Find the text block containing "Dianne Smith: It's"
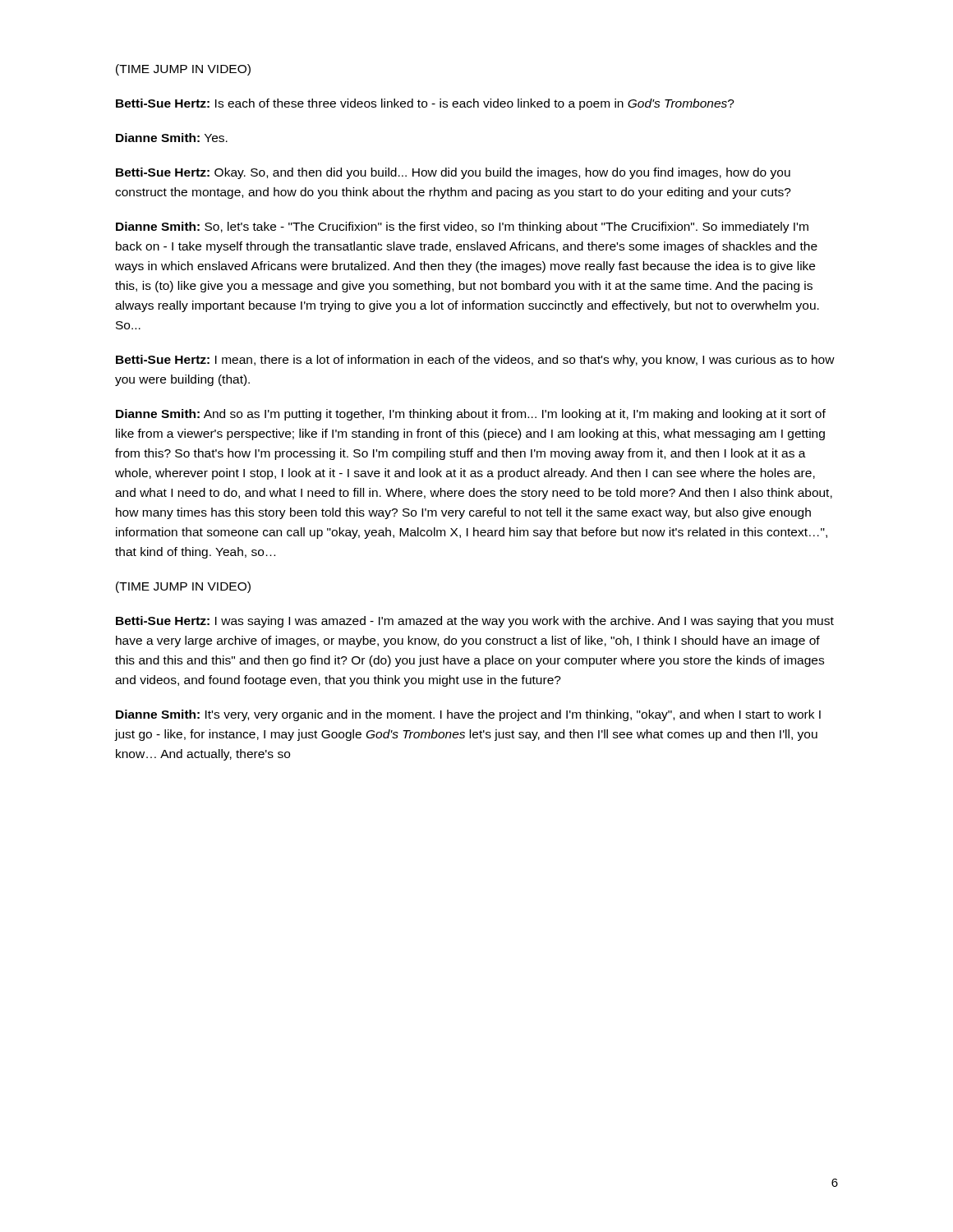The image size is (953, 1232). [x=468, y=734]
